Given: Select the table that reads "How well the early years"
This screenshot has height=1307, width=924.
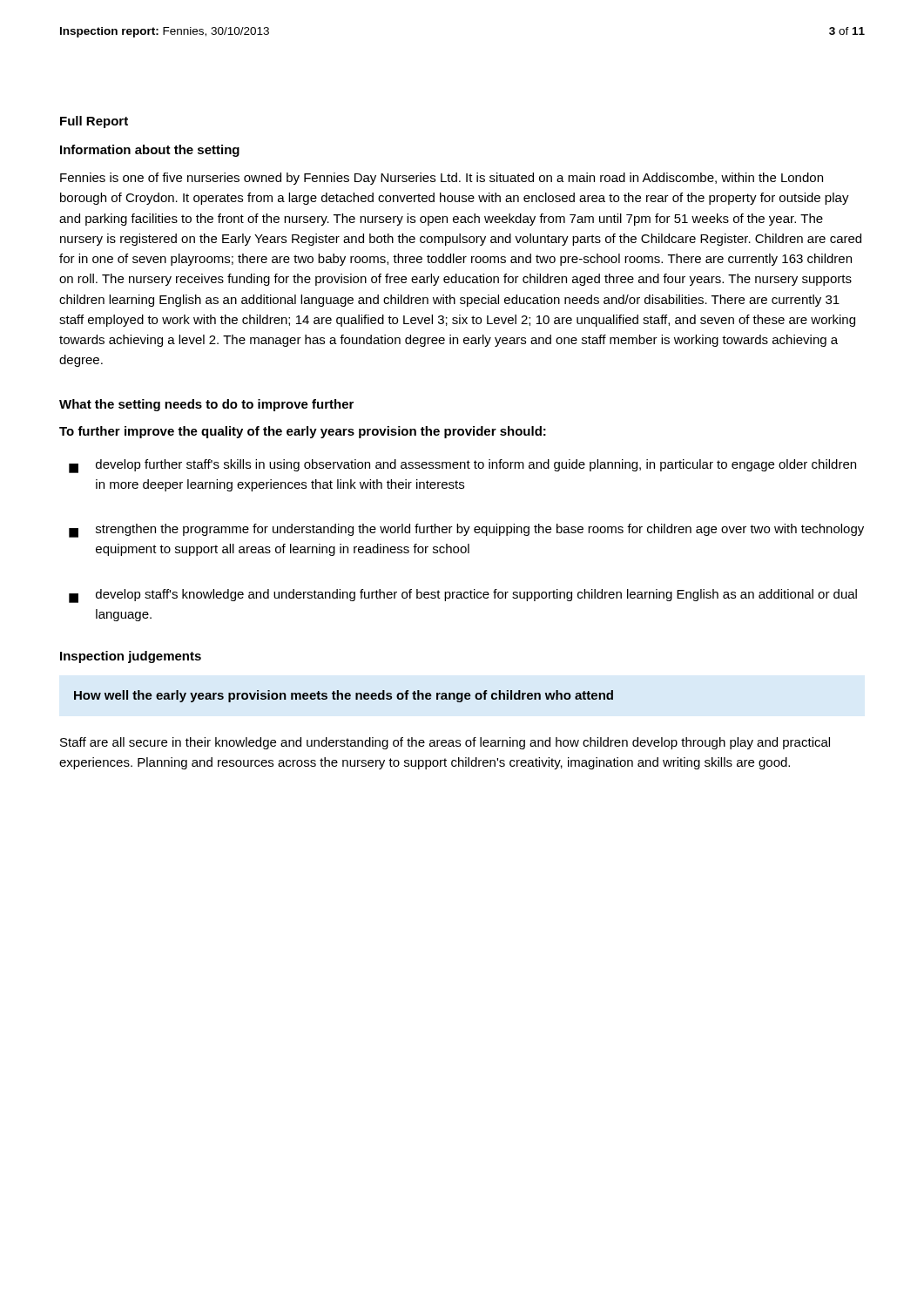Looking at the screenshot, I should 462,696.
